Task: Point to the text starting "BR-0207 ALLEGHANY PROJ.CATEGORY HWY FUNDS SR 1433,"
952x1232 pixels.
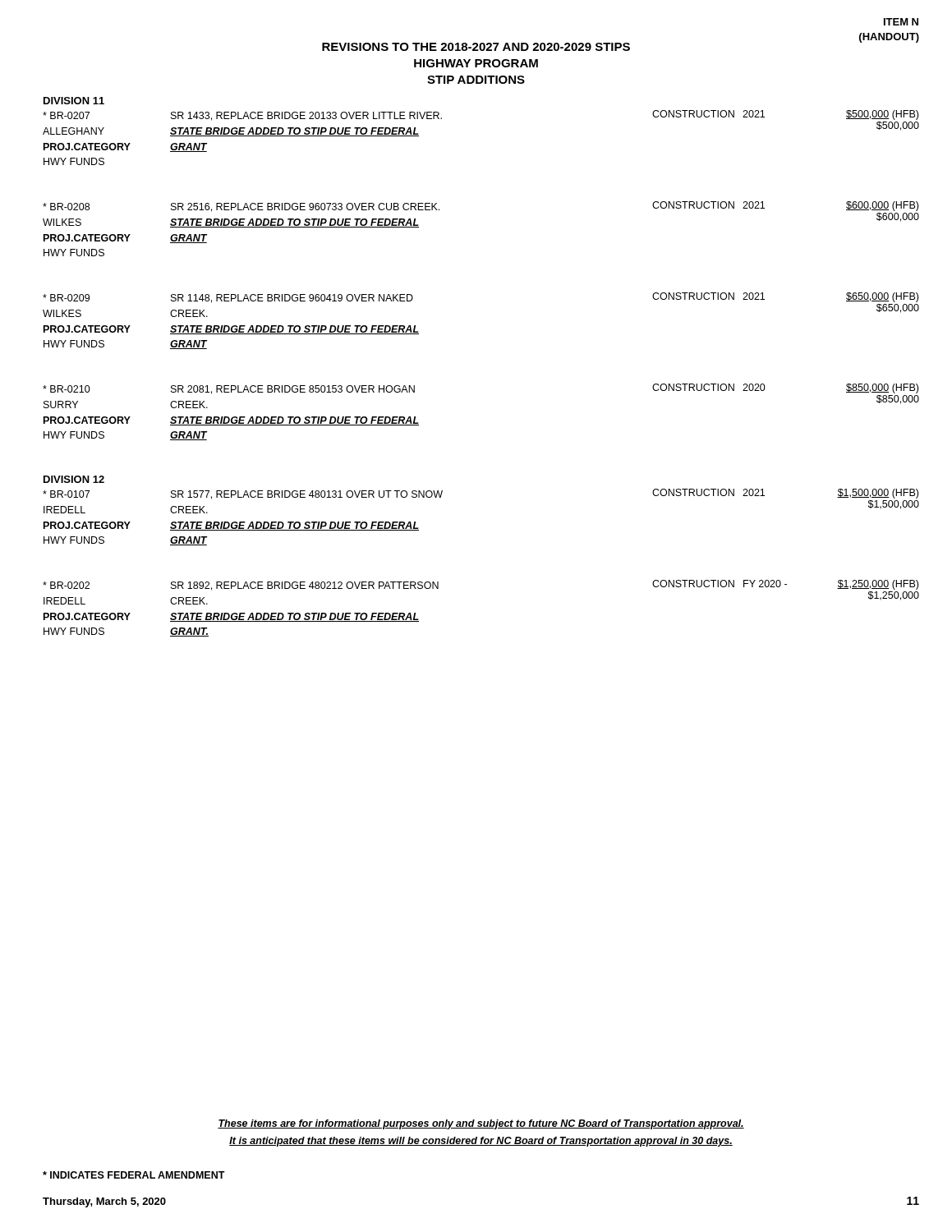Action: tap(74, 119)
